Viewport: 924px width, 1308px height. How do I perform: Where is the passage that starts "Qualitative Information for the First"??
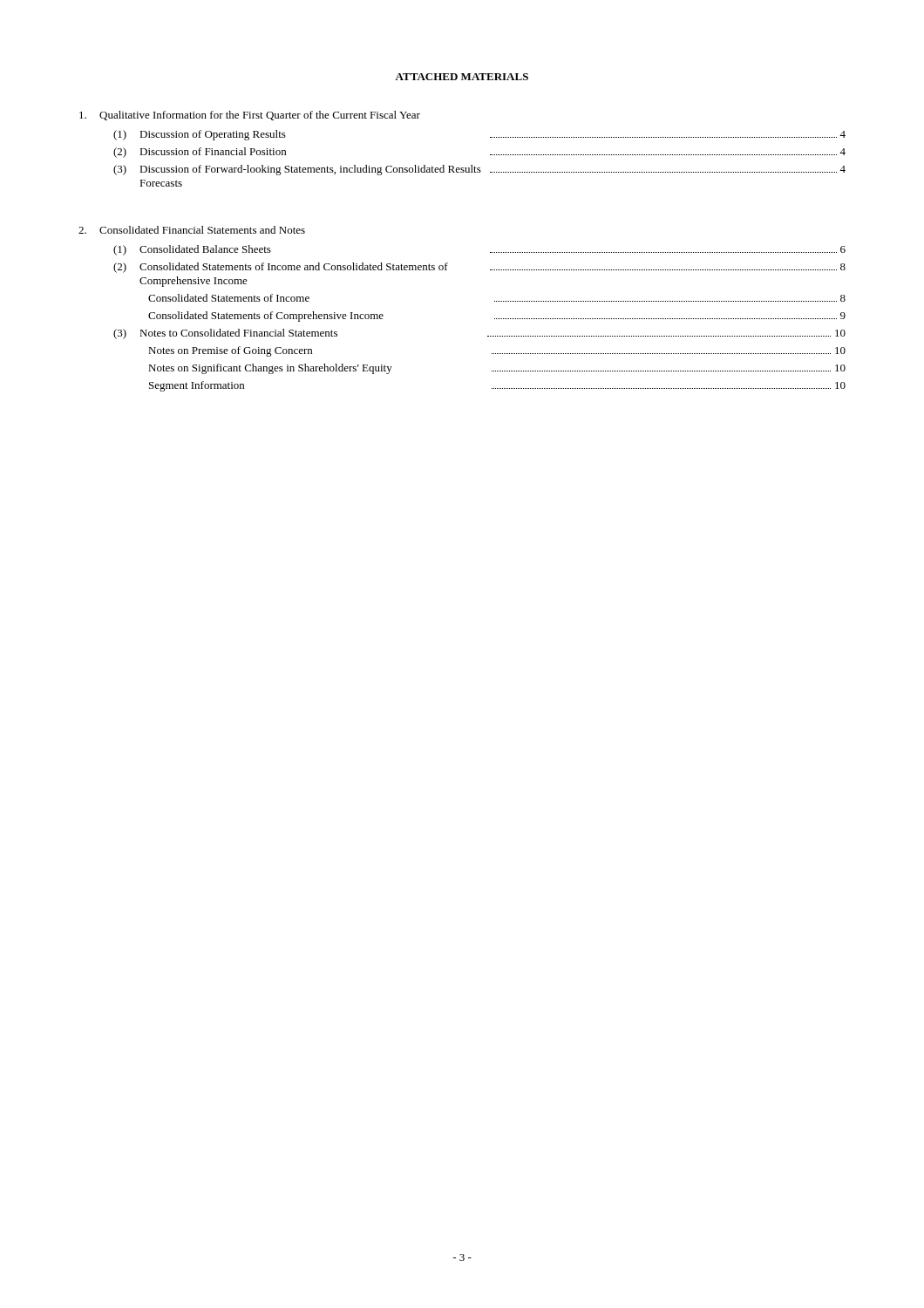coord(249,115)
